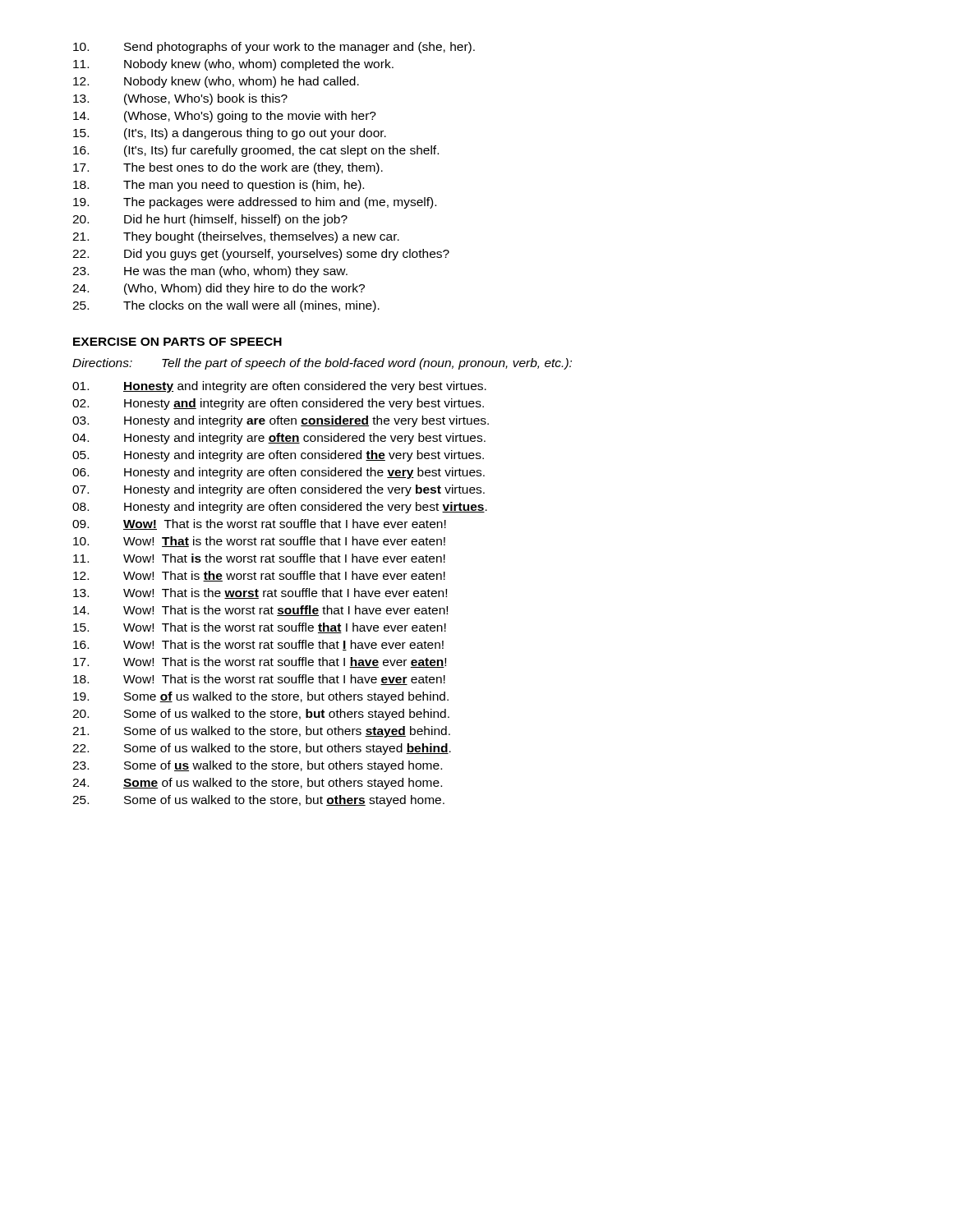Select the block starting "Directions: Tell the part of"
This screenshot has width=953, height=1232.
[476, 363]
